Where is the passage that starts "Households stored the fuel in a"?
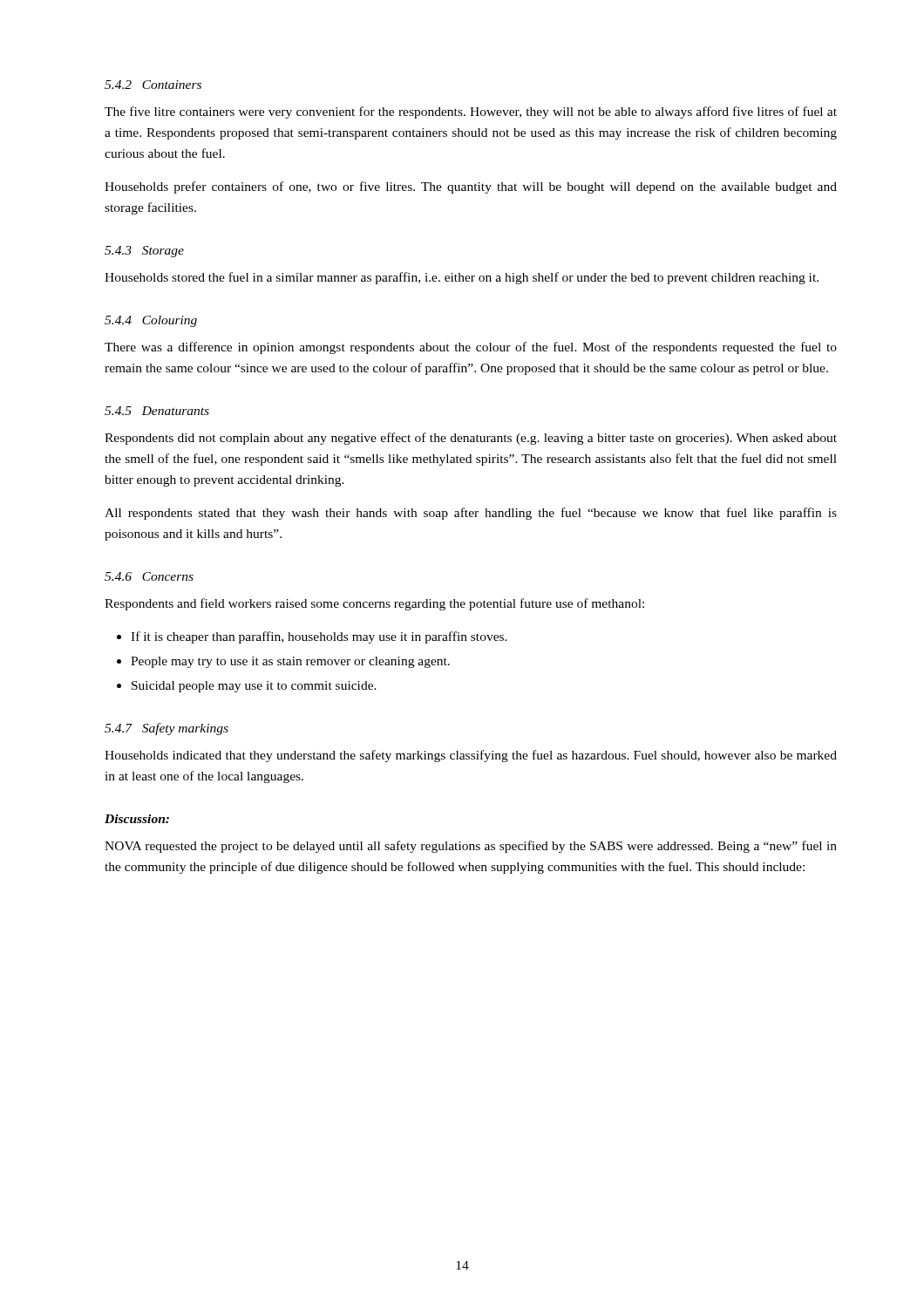This screenshot has width=924, height=1308. (462, 277)
